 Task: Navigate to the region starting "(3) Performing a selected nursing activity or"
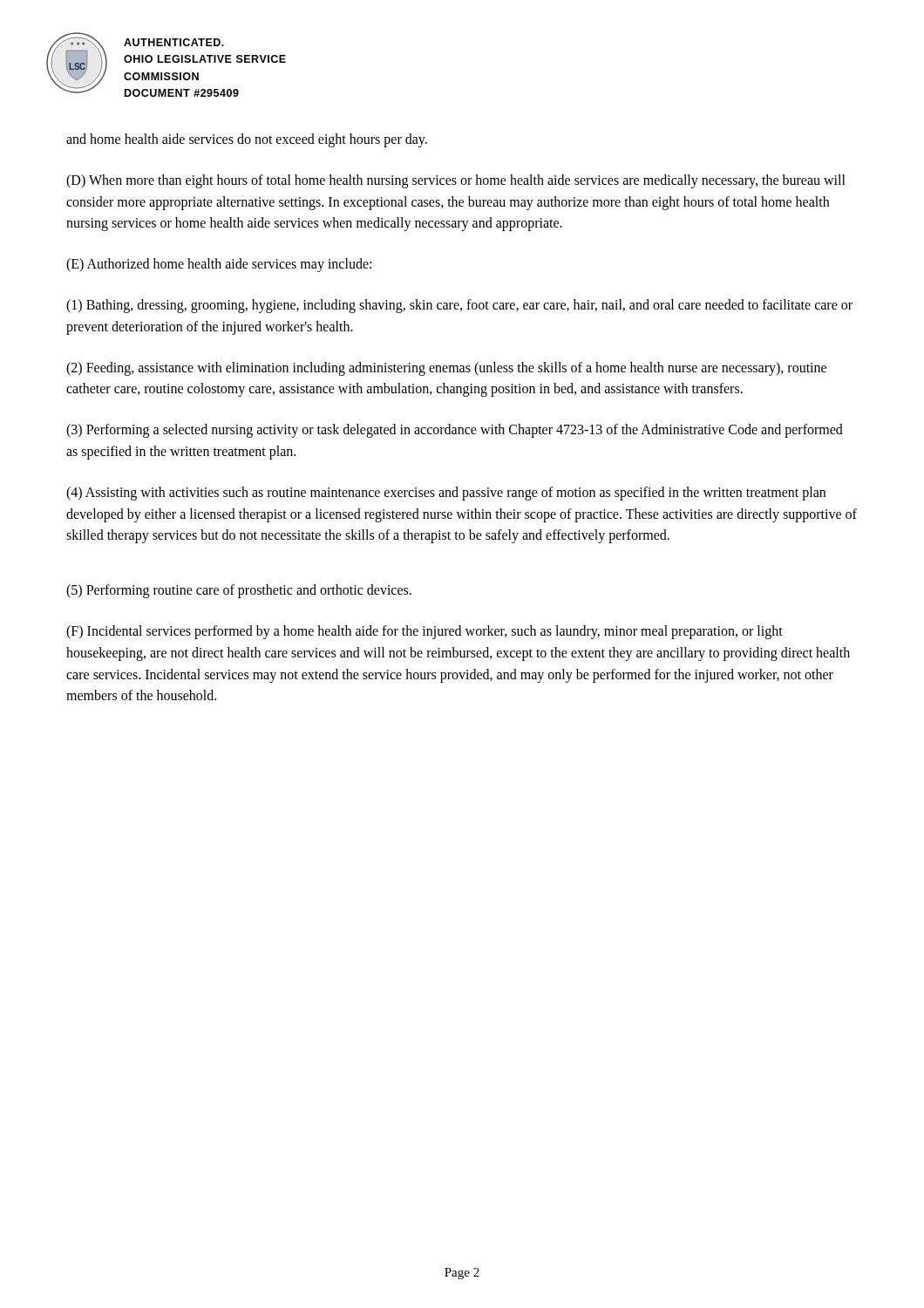[455, 440]
